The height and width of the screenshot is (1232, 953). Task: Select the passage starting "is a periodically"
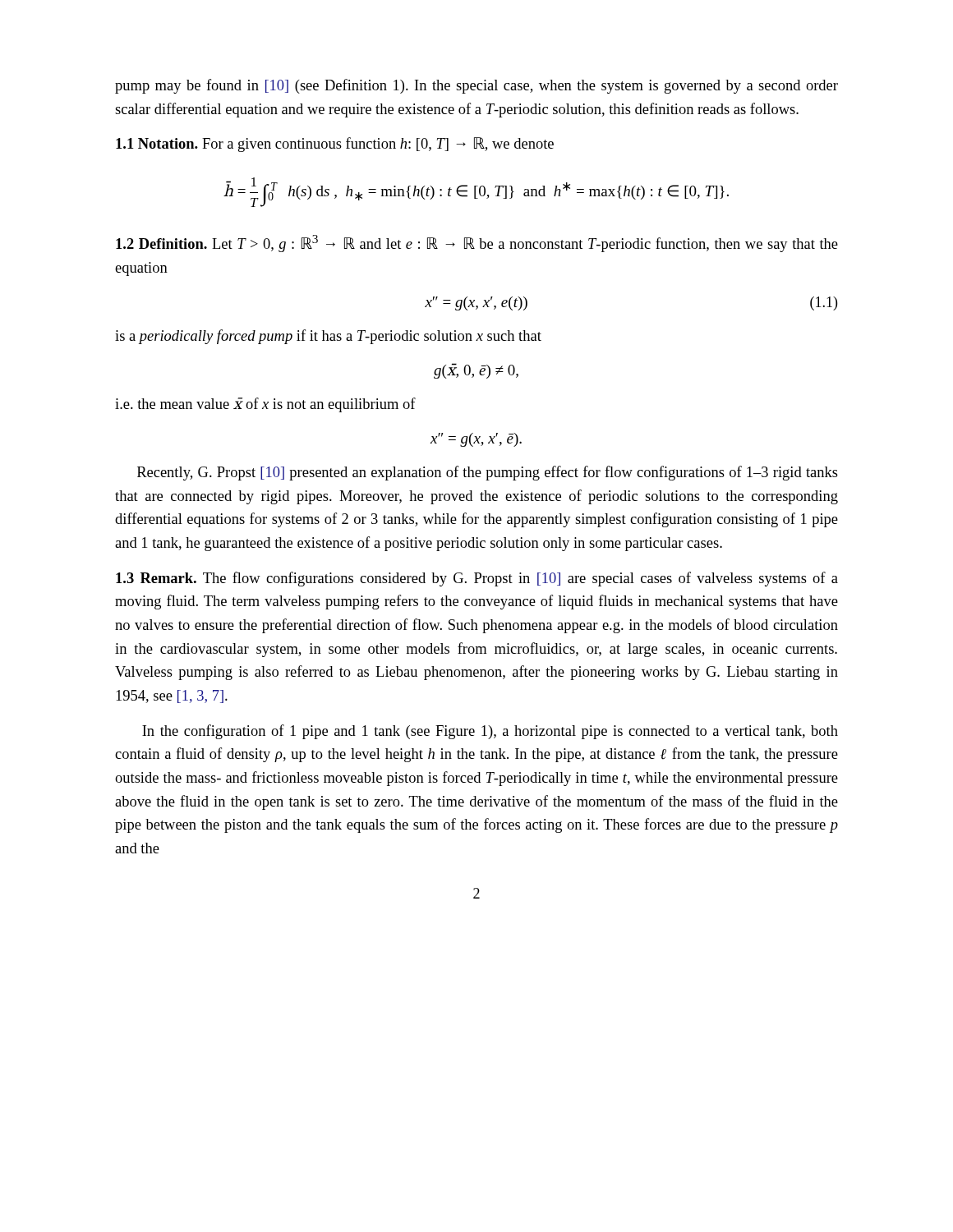click(476, 336)
